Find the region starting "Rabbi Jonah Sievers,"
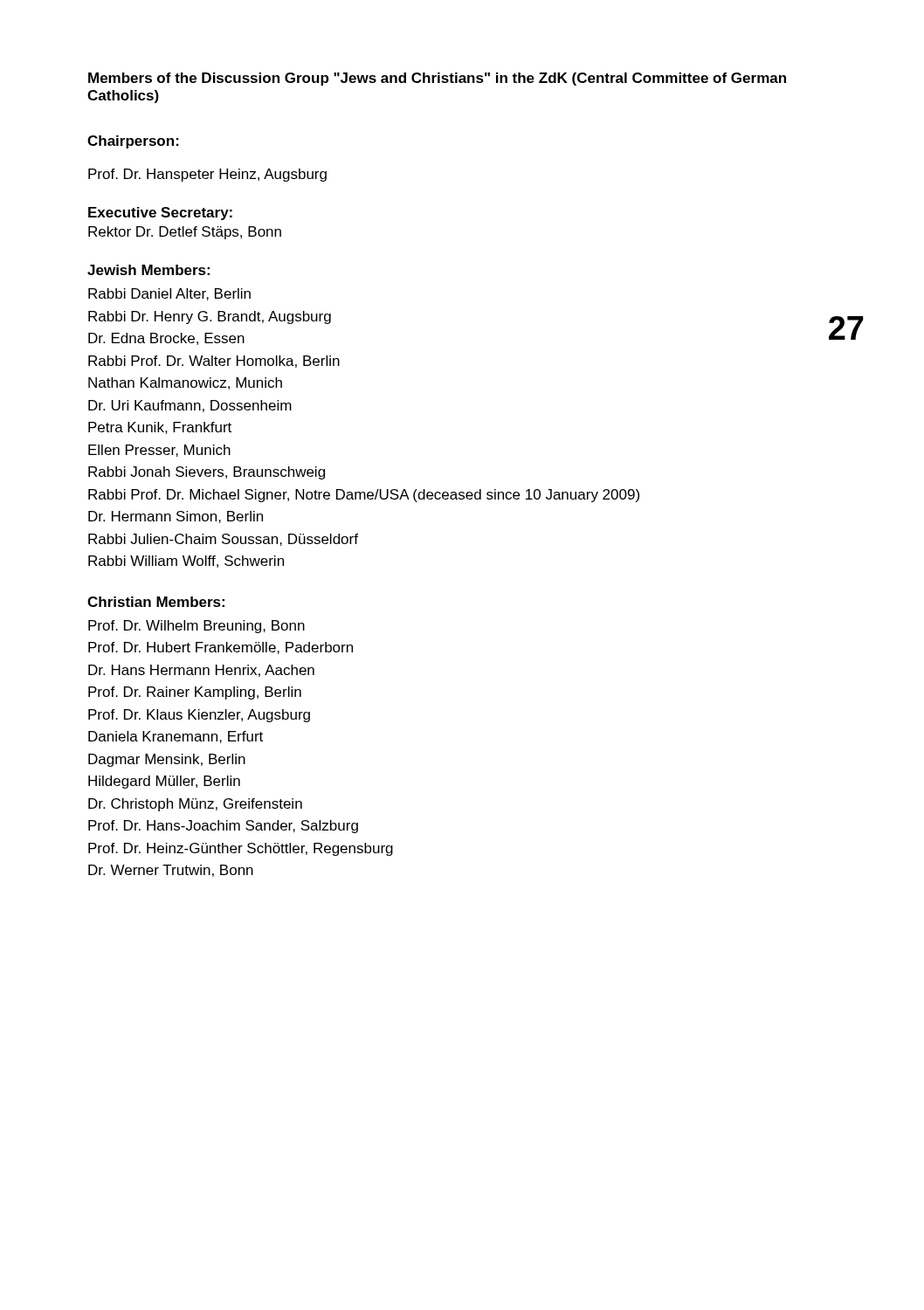 tap(207, 472)
